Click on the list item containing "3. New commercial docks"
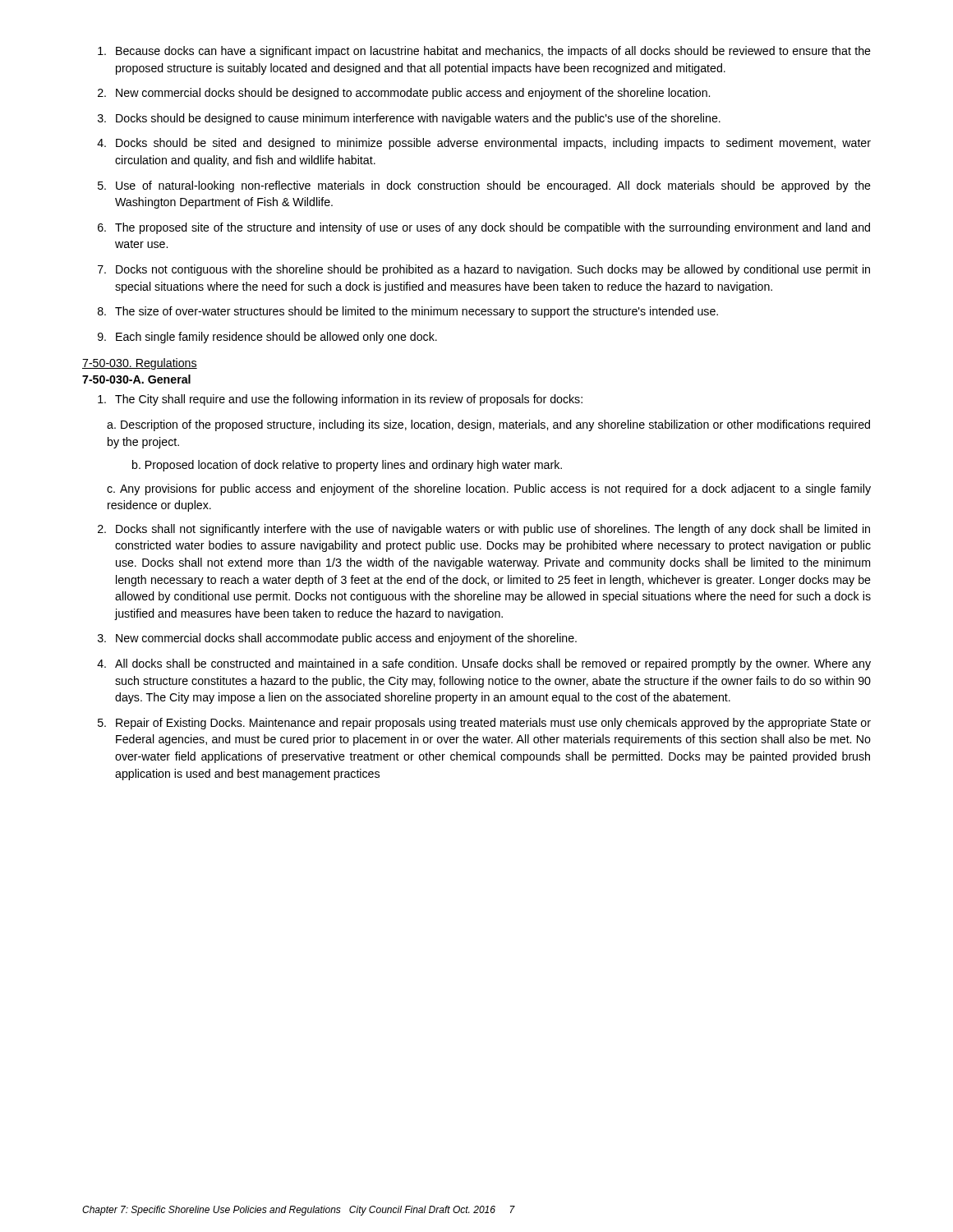The width and height of the screenshot is (953, 1232). pyautogui.click(x=476, y=639)
